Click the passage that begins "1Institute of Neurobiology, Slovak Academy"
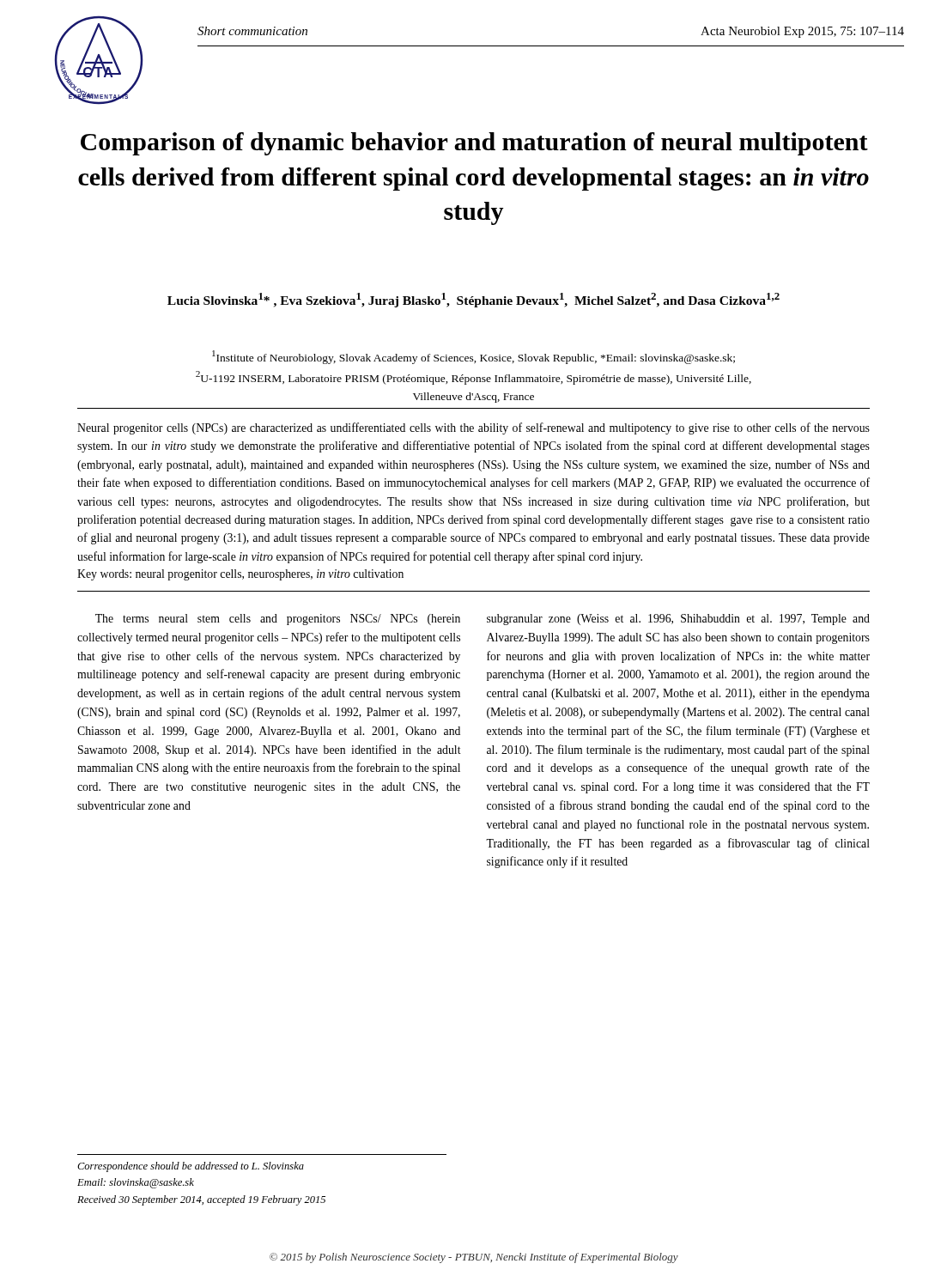947x1288 pixels. 474,375
